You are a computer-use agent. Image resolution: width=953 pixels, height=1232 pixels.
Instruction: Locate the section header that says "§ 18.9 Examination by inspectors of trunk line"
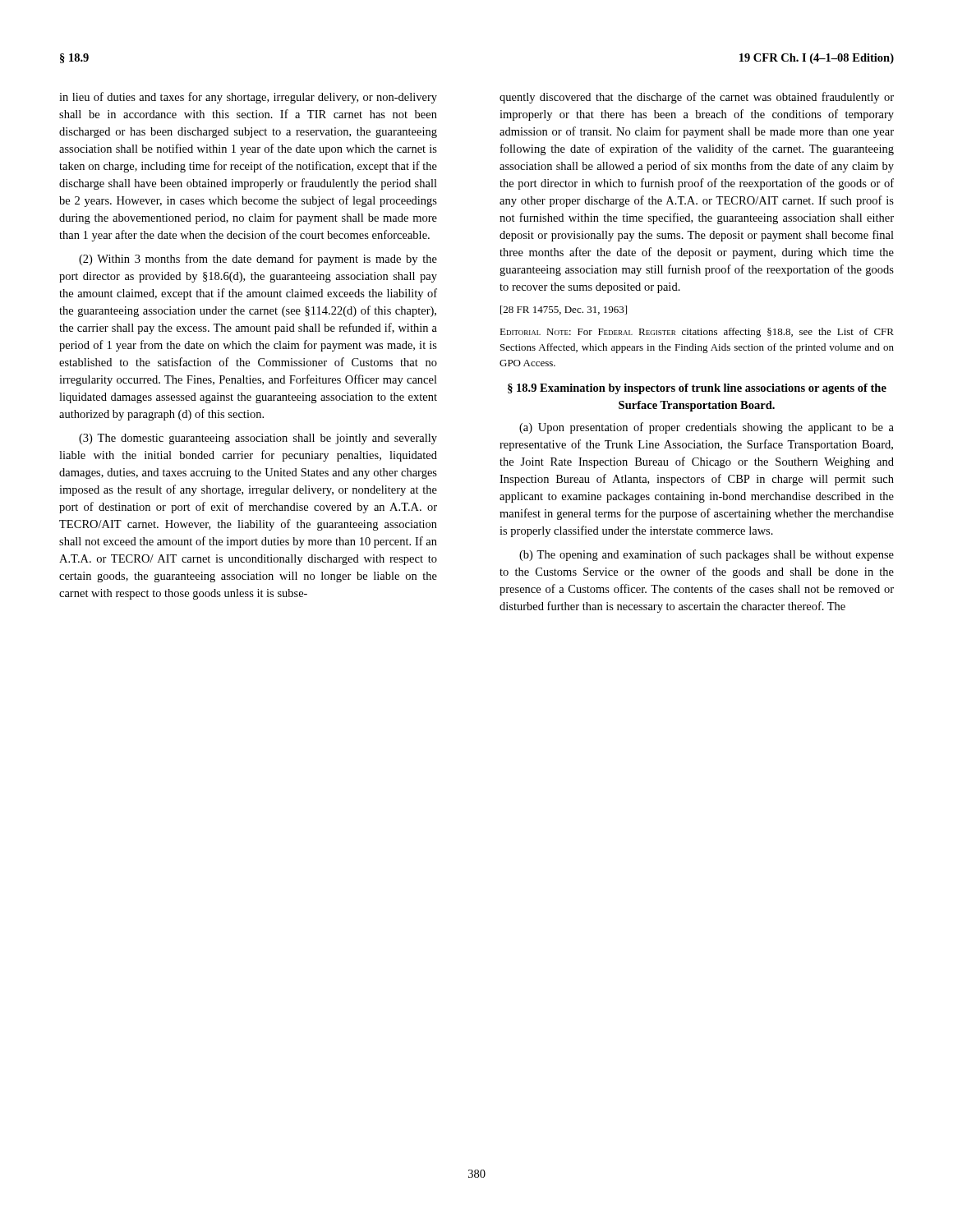point(697,396)
